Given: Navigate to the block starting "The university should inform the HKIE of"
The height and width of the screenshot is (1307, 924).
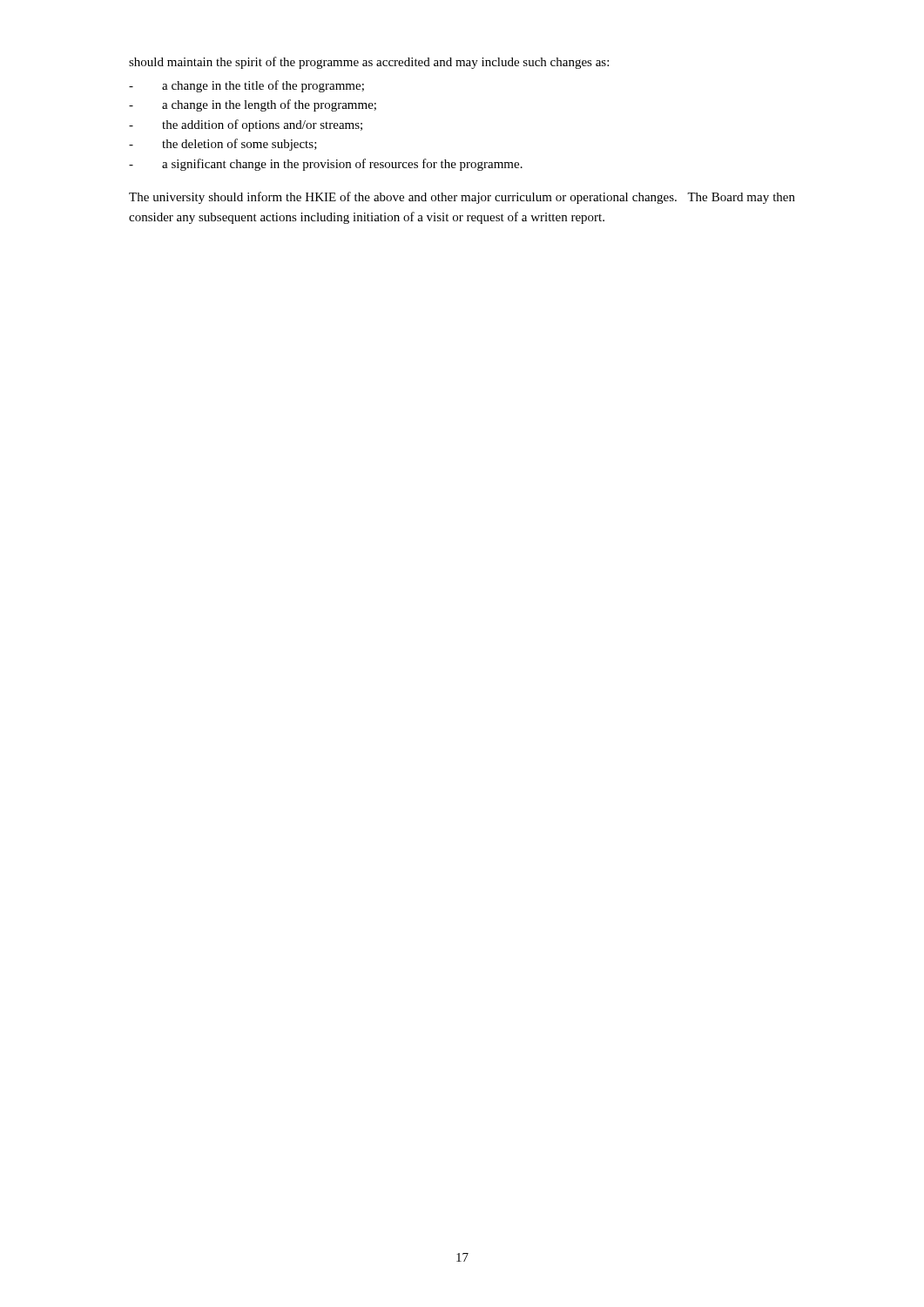Looking at the screenshot, I should [462, 207].
